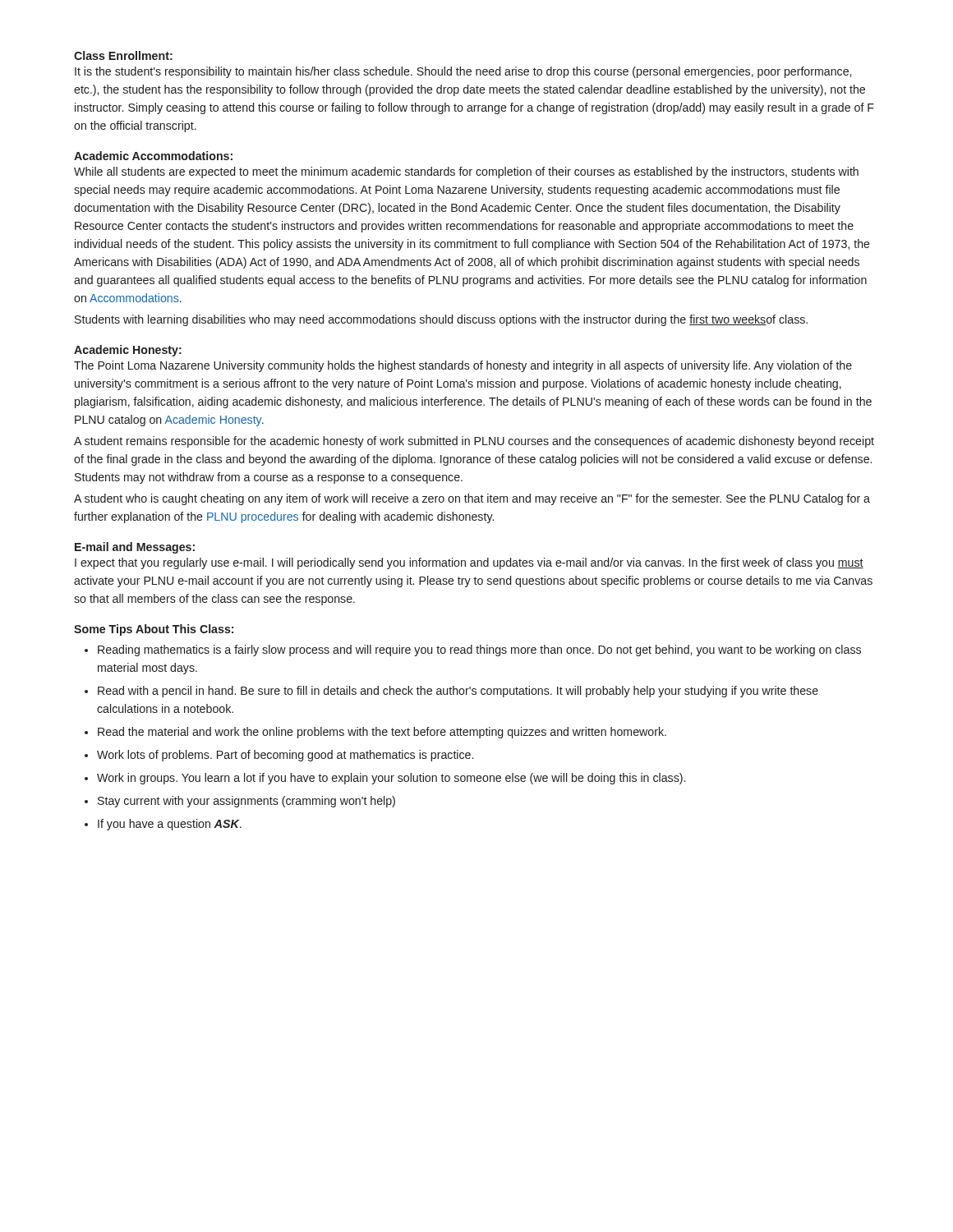Find the text starting "Academic Honesty:"
The image size is (953, 1232).
pos(128,350)
